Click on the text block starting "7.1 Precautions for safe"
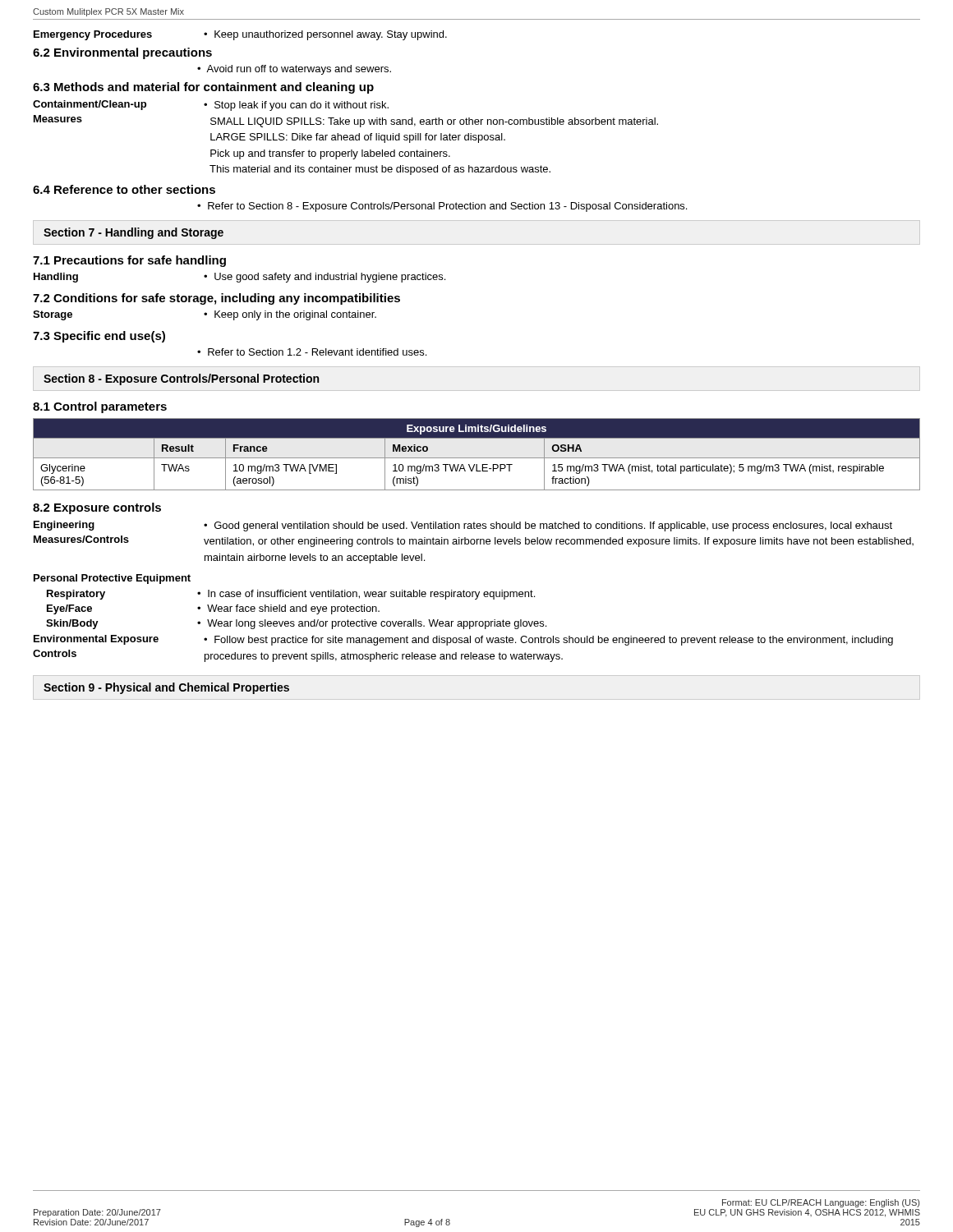Viewport: 953px width, 1232px height. 129,261
